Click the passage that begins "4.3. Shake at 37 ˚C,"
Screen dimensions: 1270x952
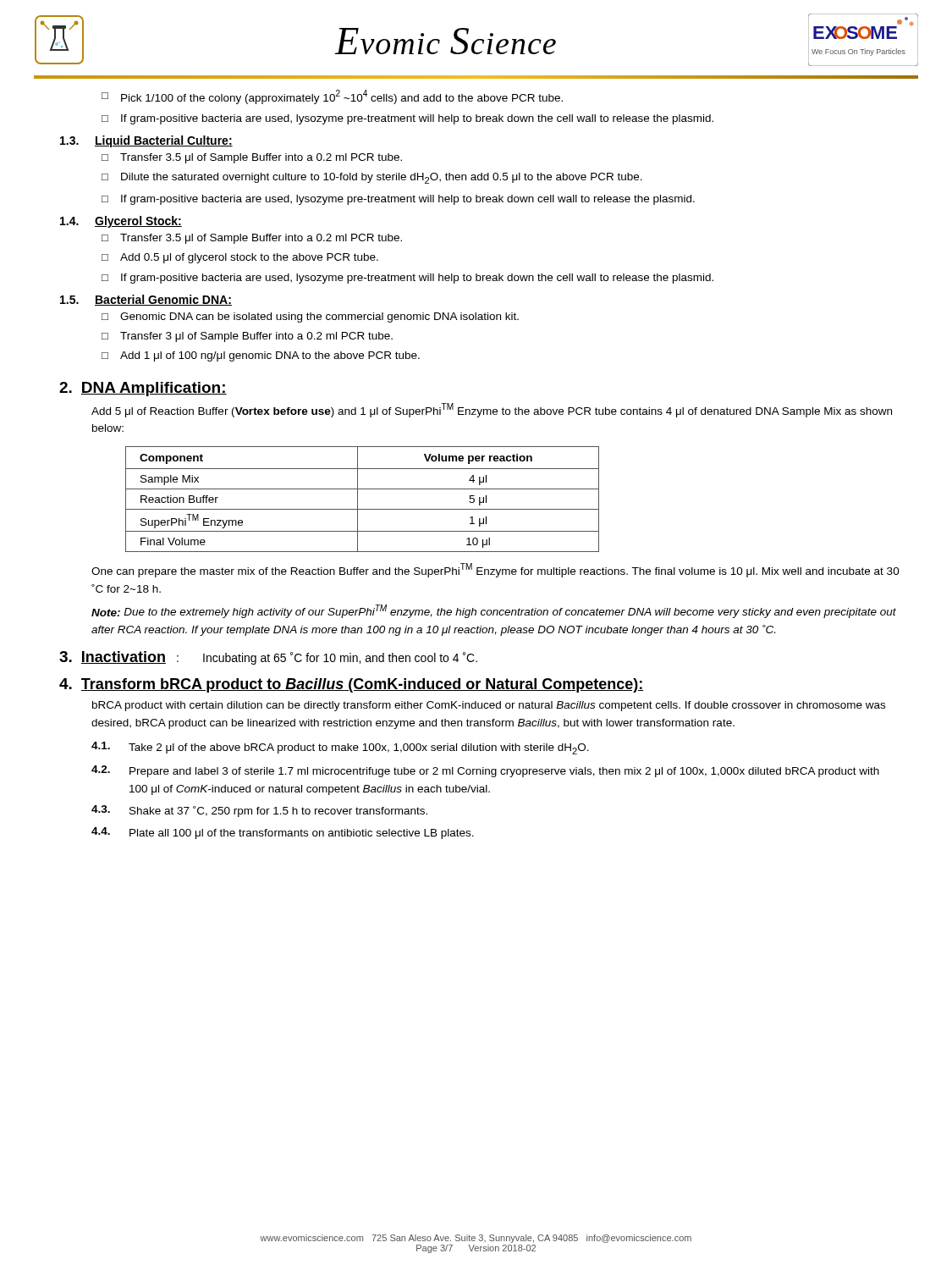pos(260,811)
